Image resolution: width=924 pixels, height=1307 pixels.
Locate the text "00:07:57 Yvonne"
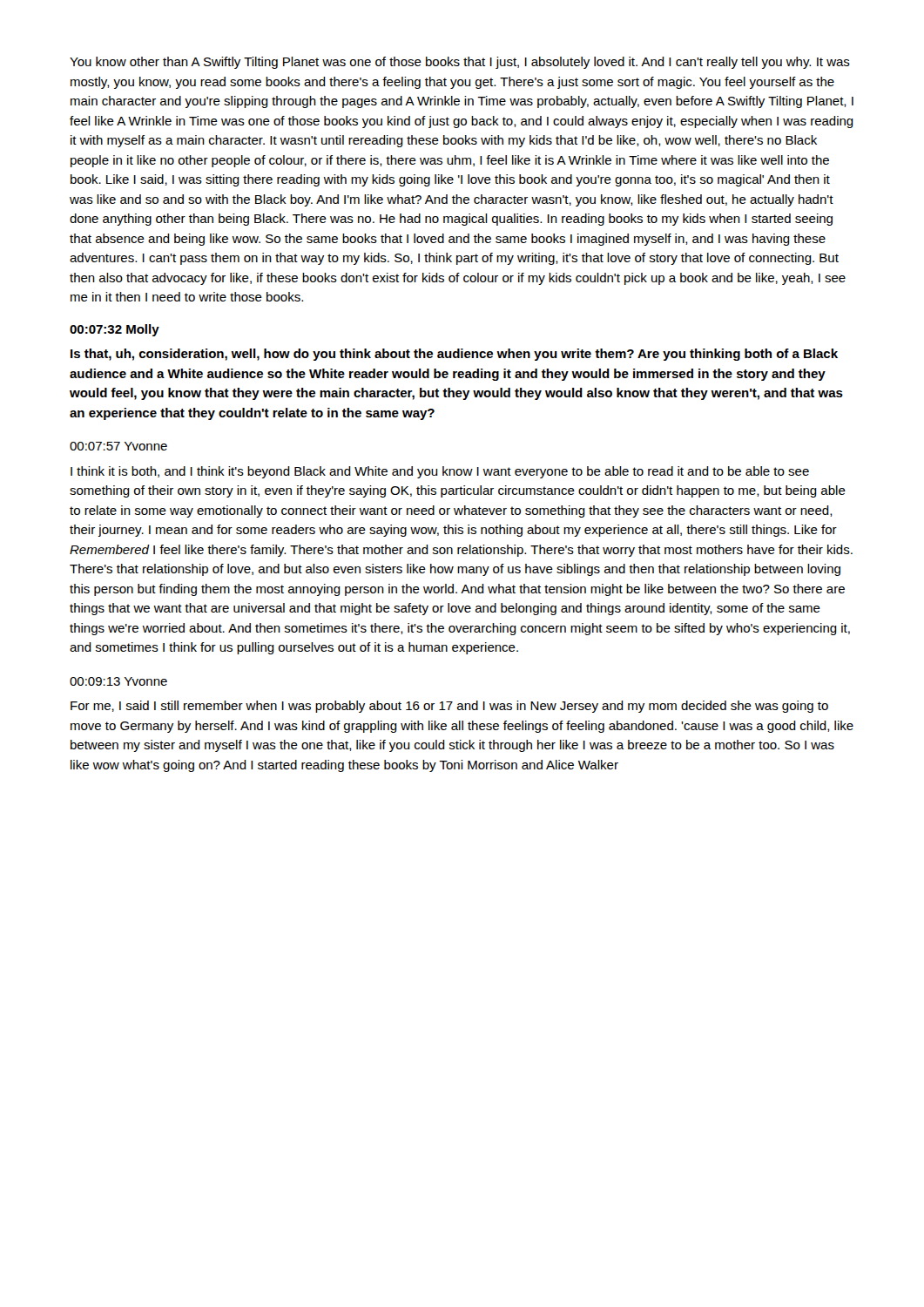pyautogui.click(x=118, y=446)
